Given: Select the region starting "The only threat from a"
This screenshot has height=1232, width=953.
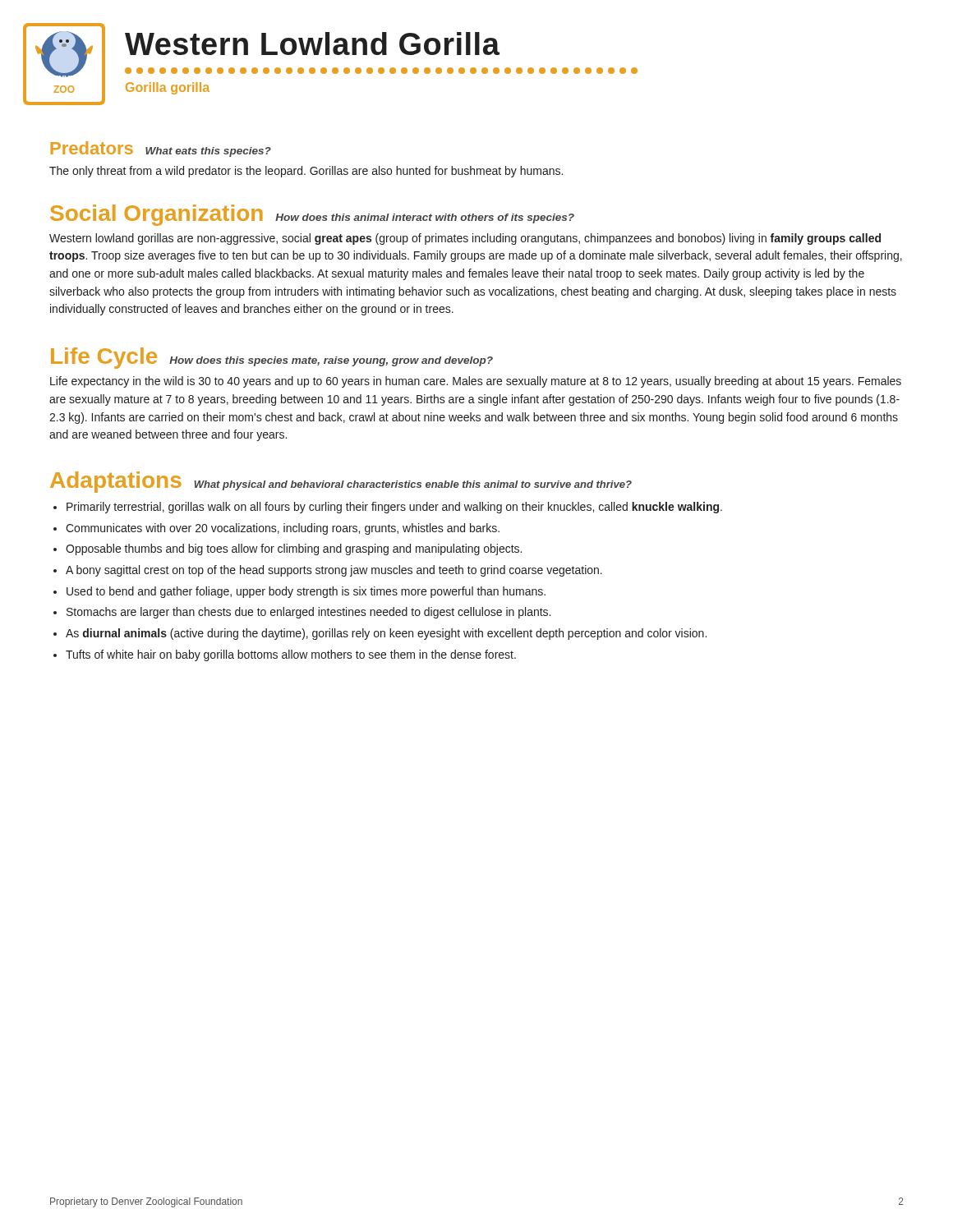Looking at the screenshot, I should pos(307,171).
